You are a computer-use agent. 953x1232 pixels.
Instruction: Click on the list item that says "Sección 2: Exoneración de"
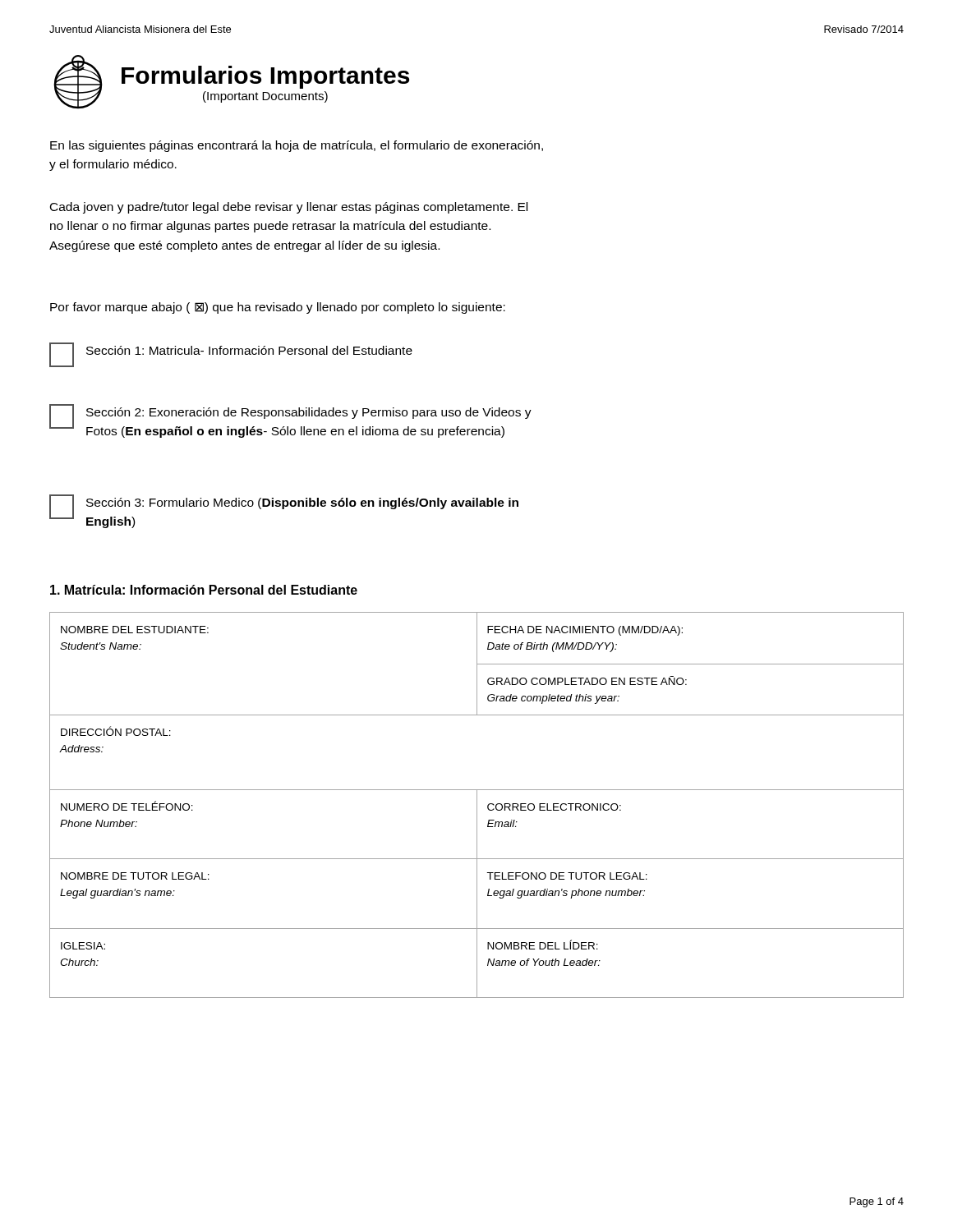476,422
